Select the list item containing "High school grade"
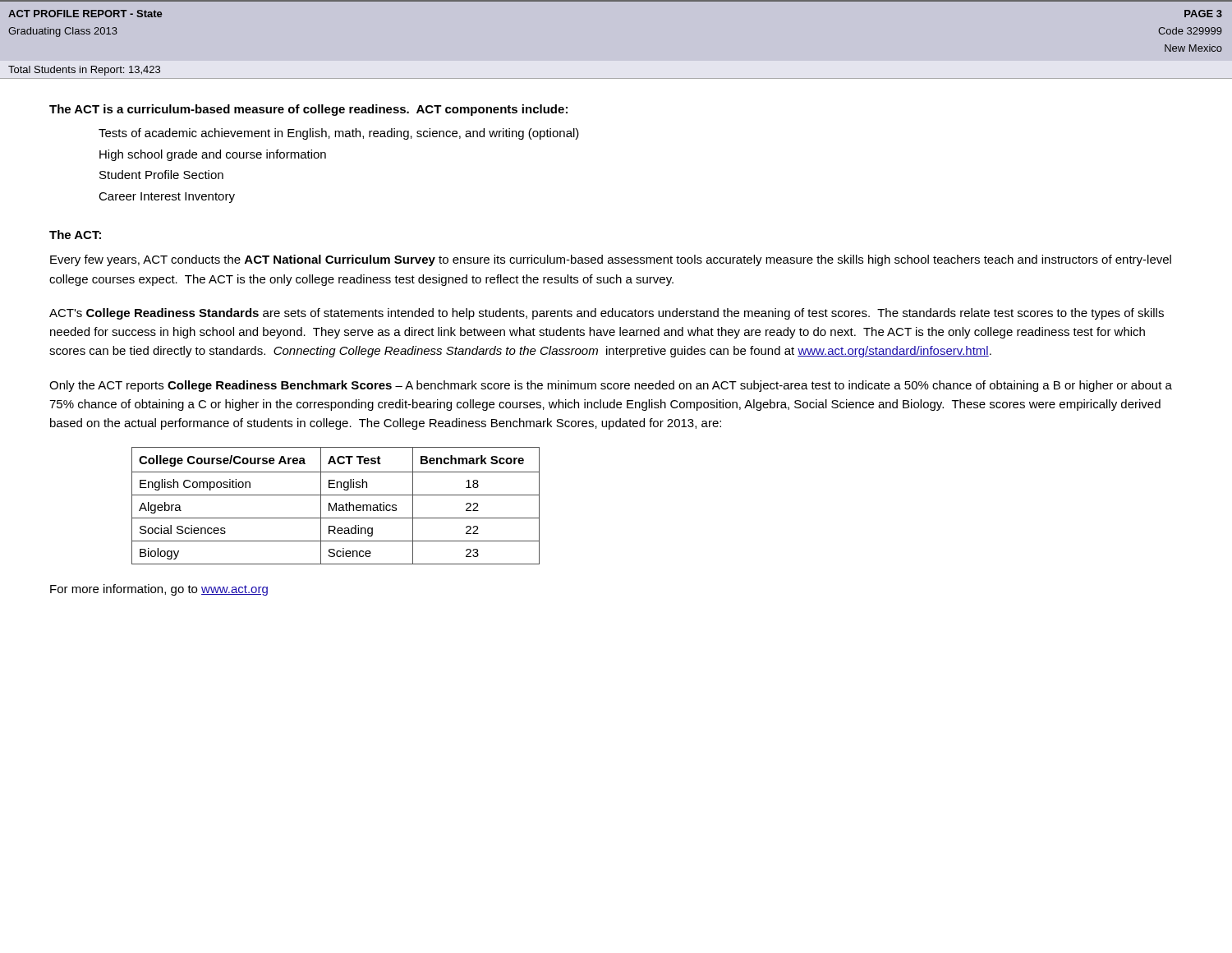The image size is (1232, 953). pyautogui.click(x=213, y=154)
